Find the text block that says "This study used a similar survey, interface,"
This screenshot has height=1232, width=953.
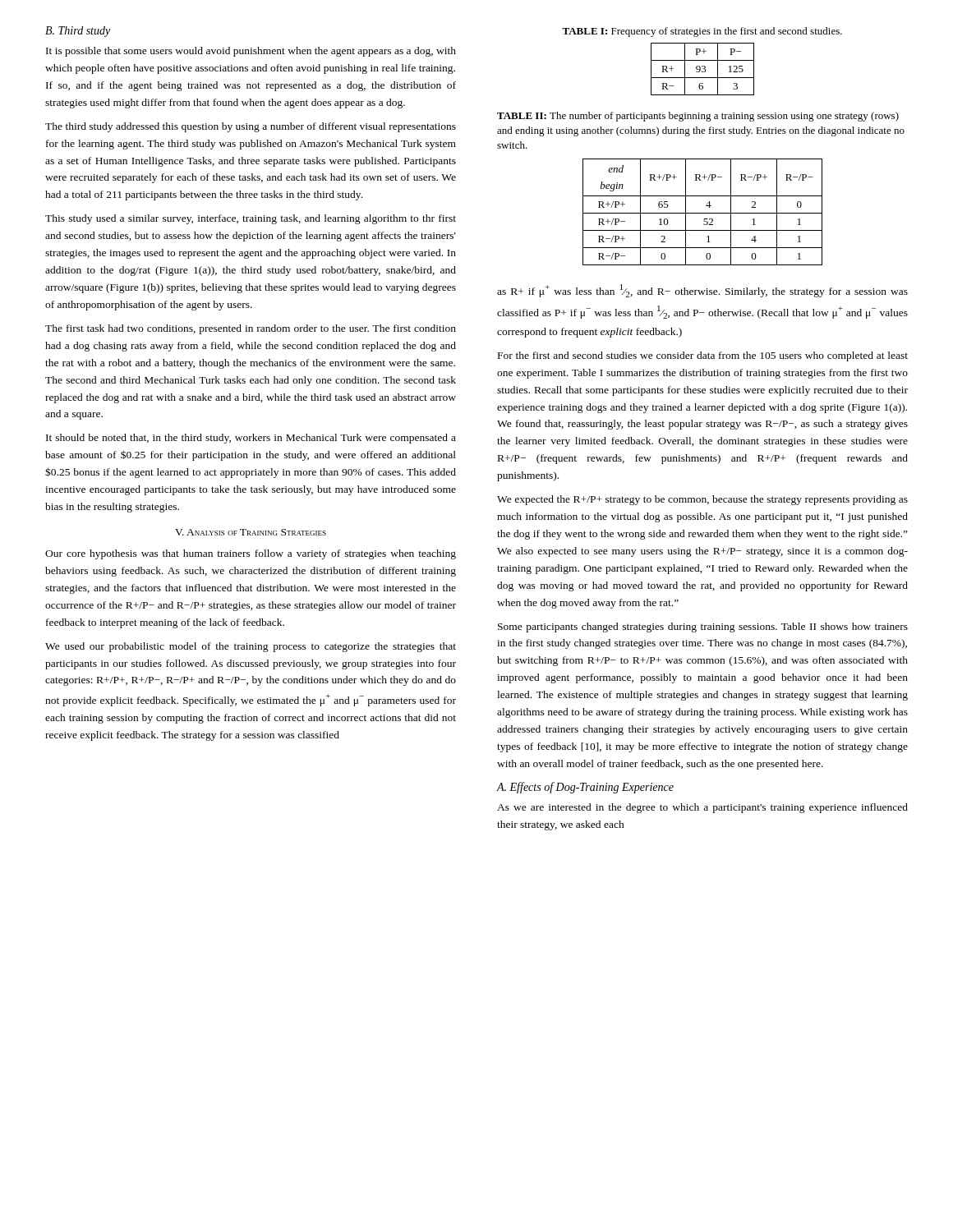[251, 261]
